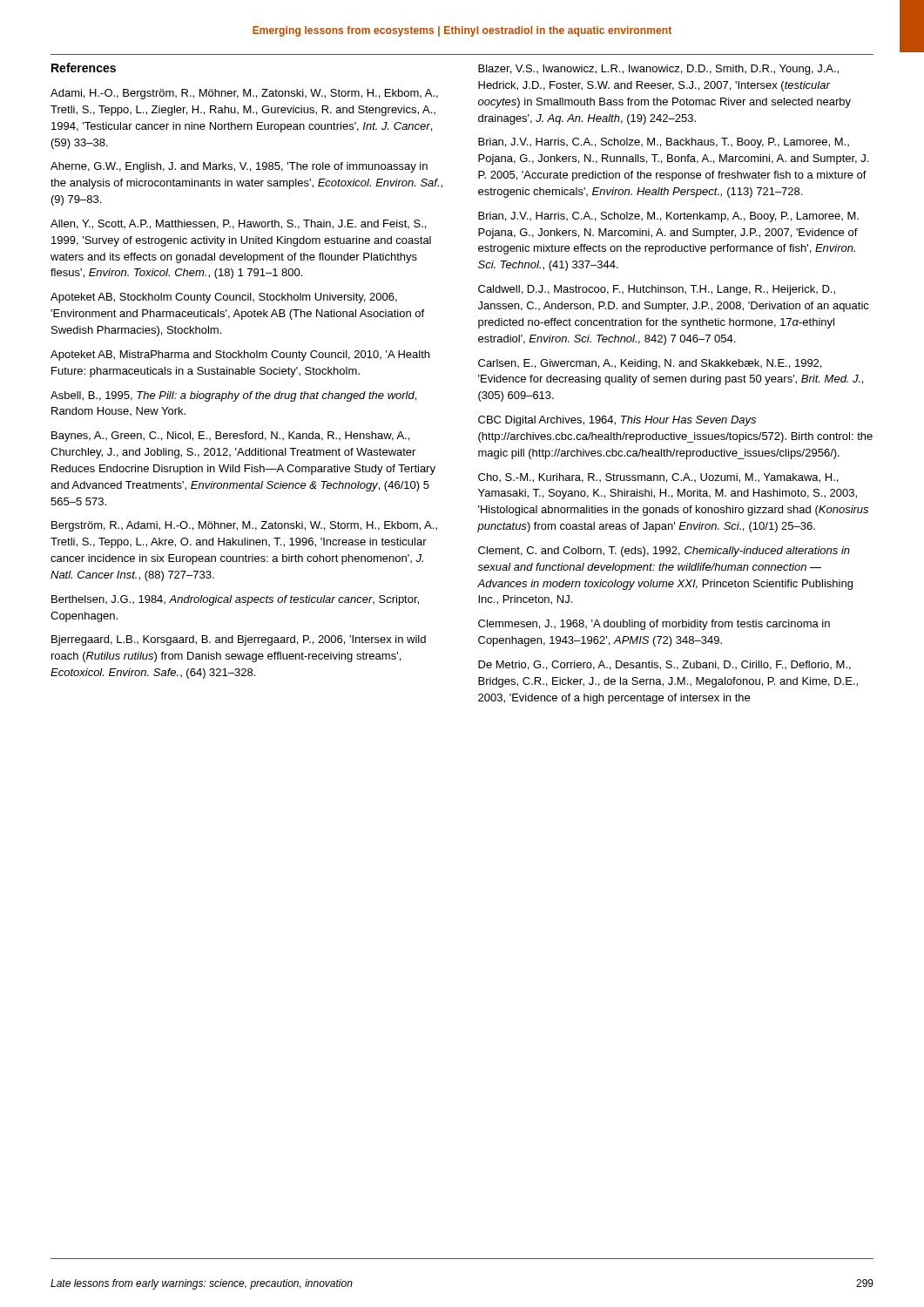Select the text starting "Baynes, A., Green, C., Nicol, E.,"
The width and height of the screenshot is (924, 1307).
[243, 468]
